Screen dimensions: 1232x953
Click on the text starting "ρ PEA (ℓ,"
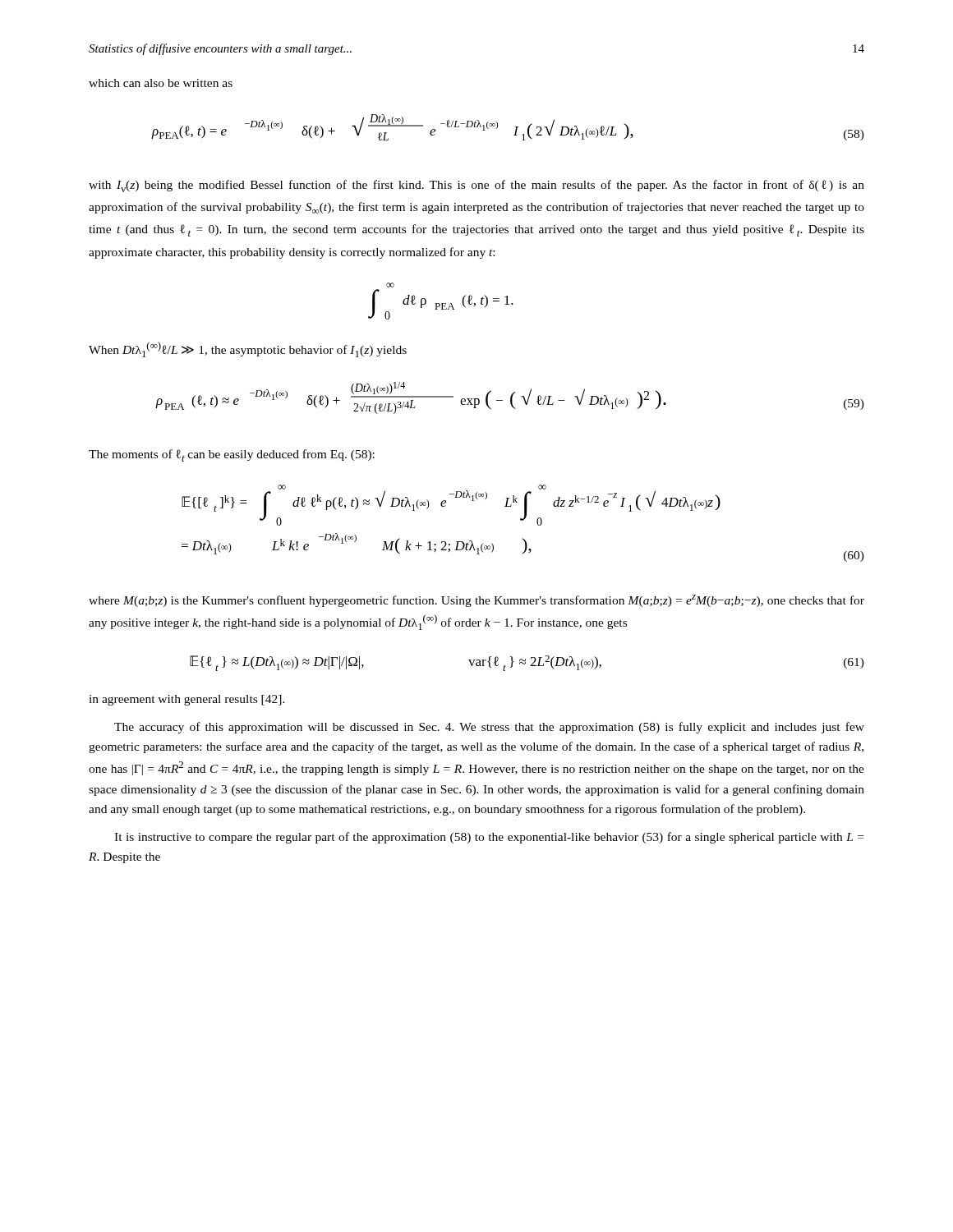click(x=476, y=403)
